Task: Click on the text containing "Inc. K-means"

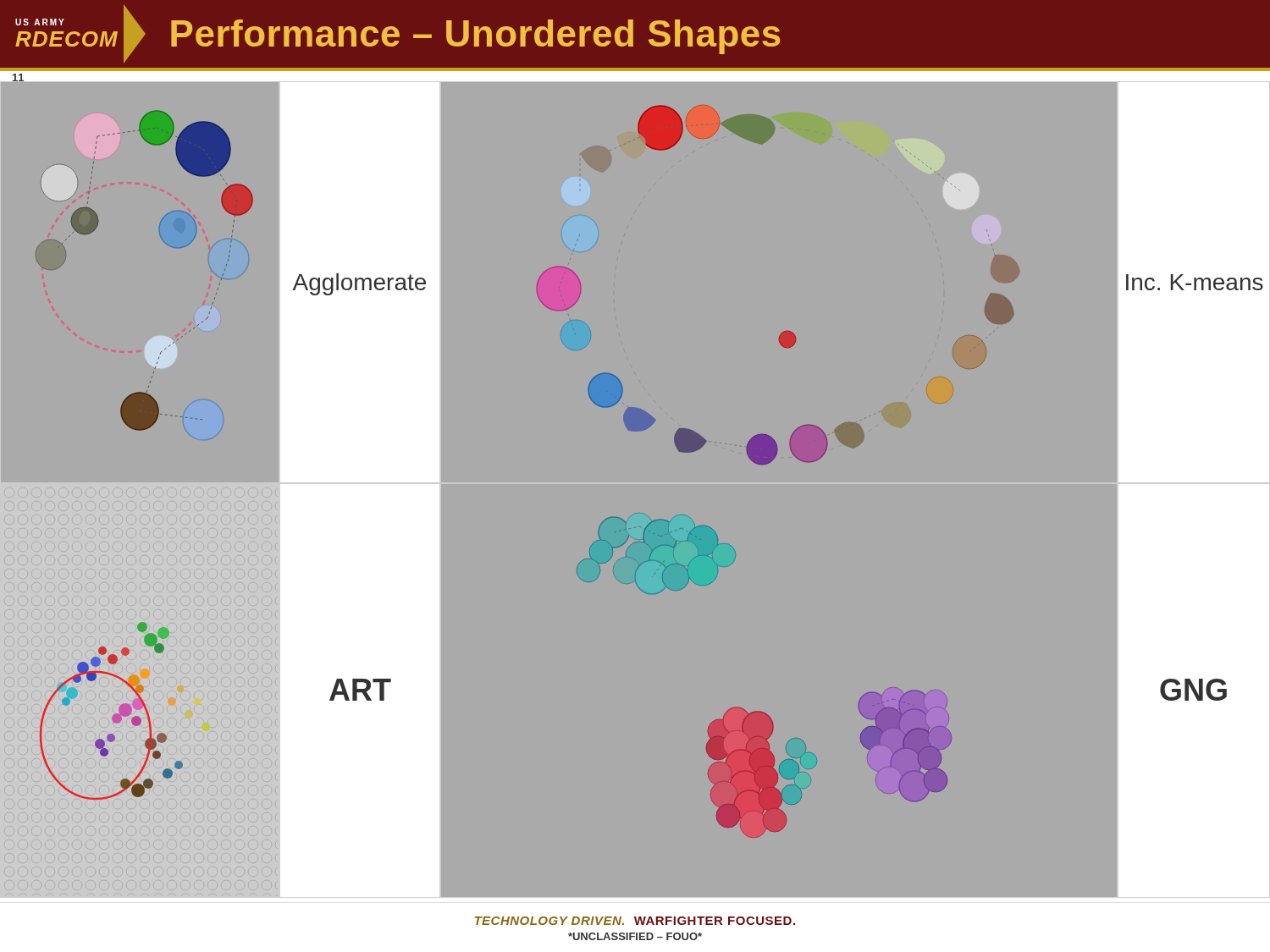Action: pyautogui.click(x=1194, y=282)
